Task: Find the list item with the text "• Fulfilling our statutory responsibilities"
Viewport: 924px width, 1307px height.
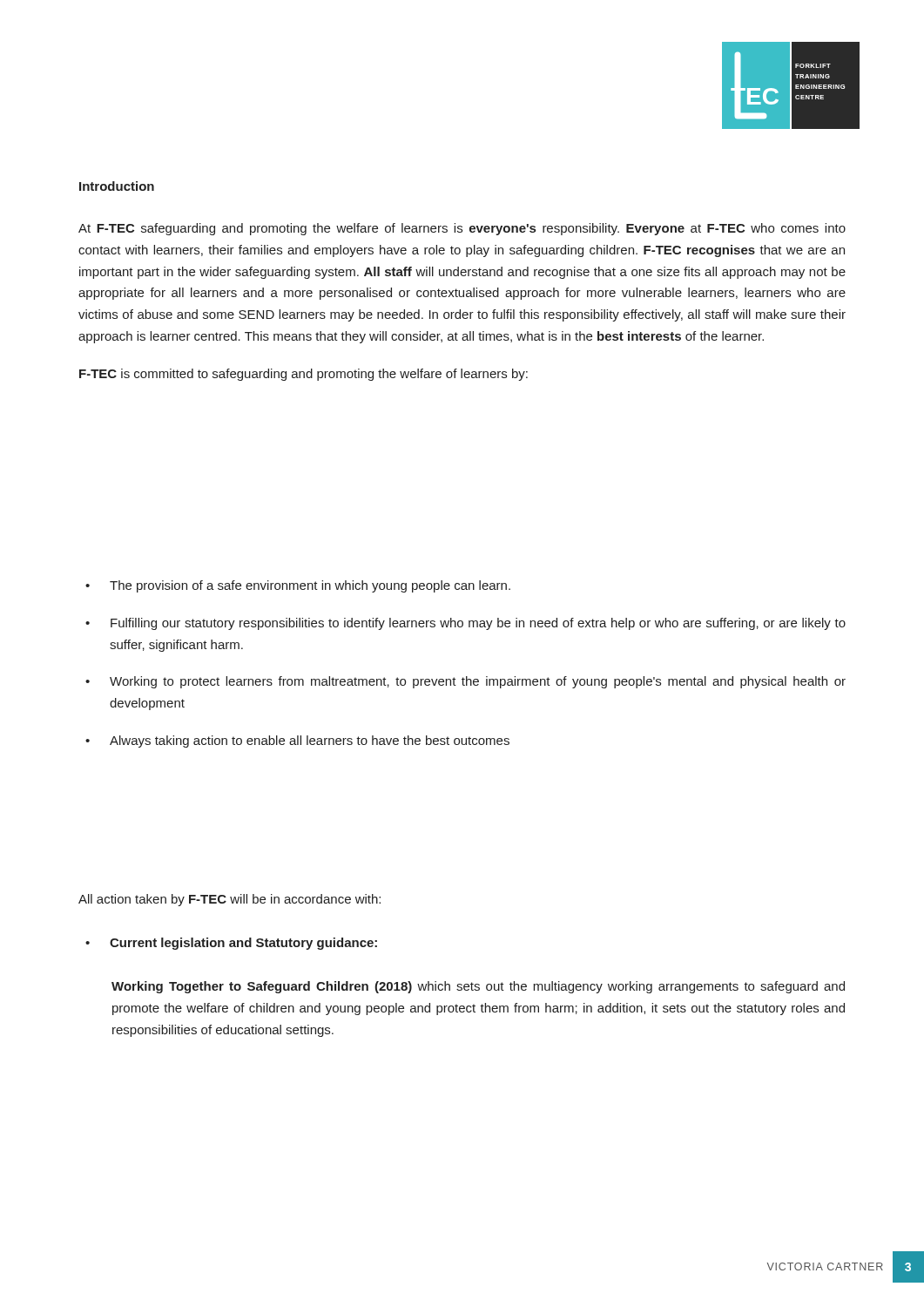Action: 462,634
